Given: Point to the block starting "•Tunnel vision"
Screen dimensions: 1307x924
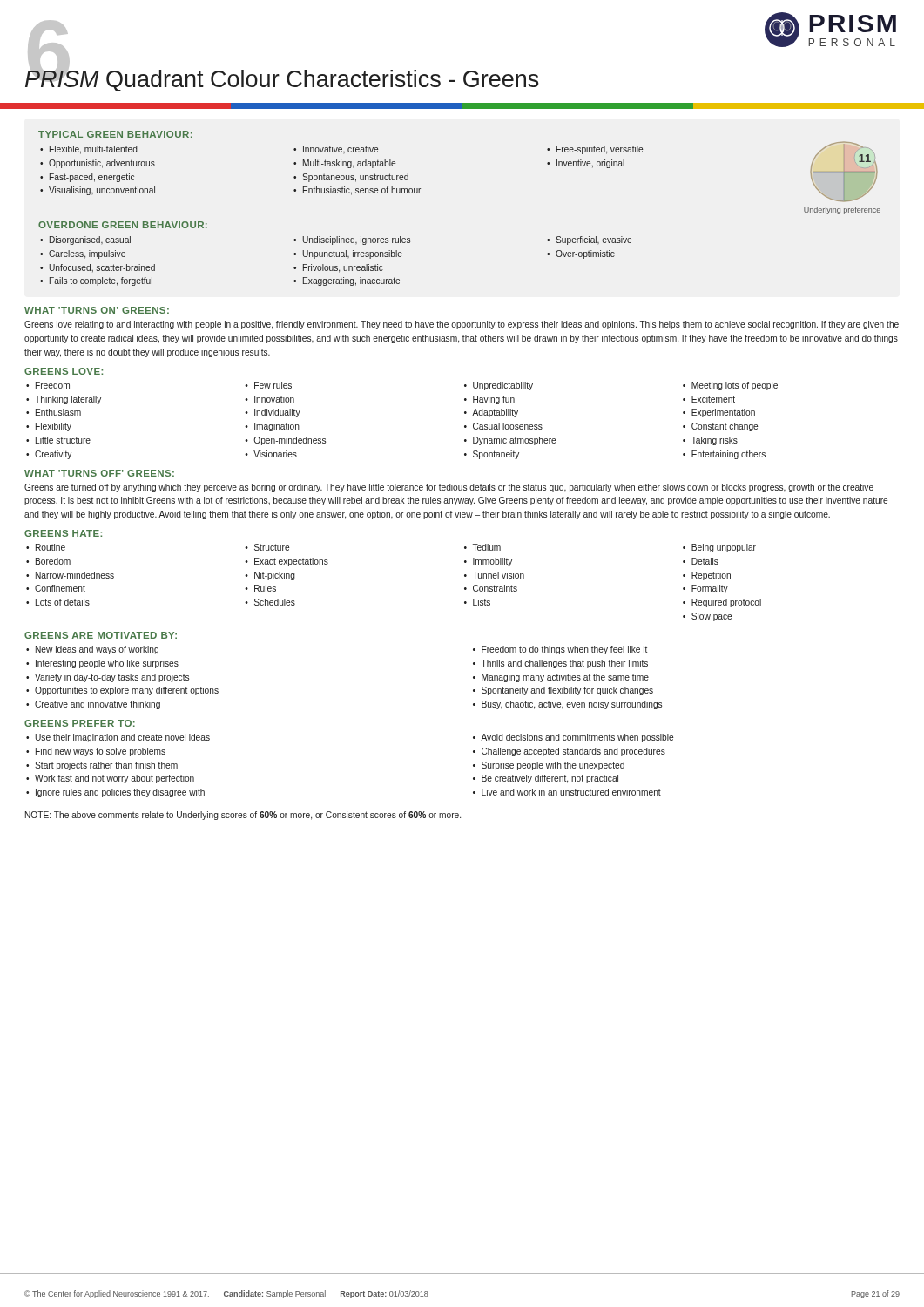Looking at the screenshot, I should point(494,576).
